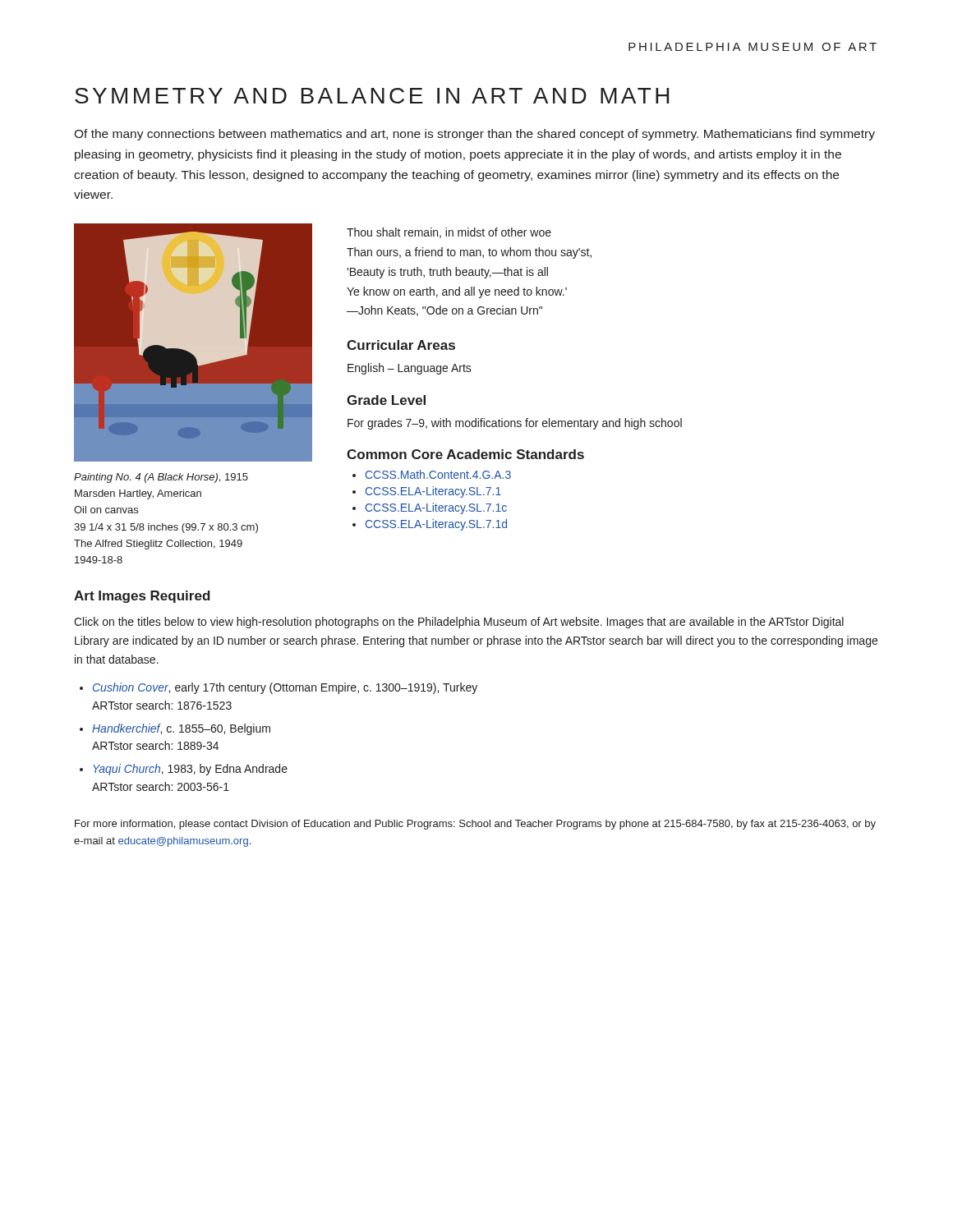Point to the text starting "For grades 7–9, with modifications for elementary"

tap(515, 423)
